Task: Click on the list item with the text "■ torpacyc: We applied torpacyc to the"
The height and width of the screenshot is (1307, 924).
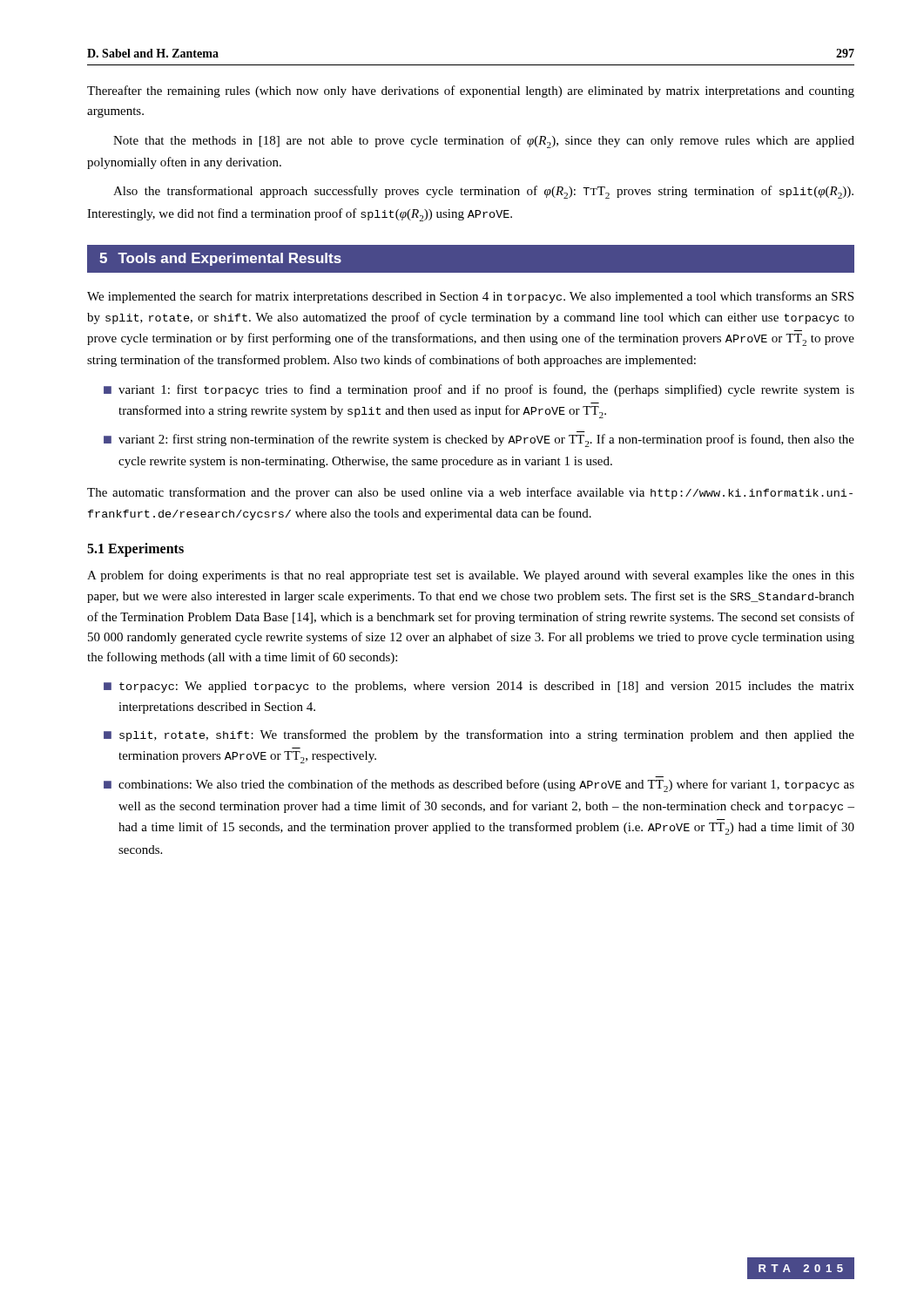Action: click(x=479, y=697)
